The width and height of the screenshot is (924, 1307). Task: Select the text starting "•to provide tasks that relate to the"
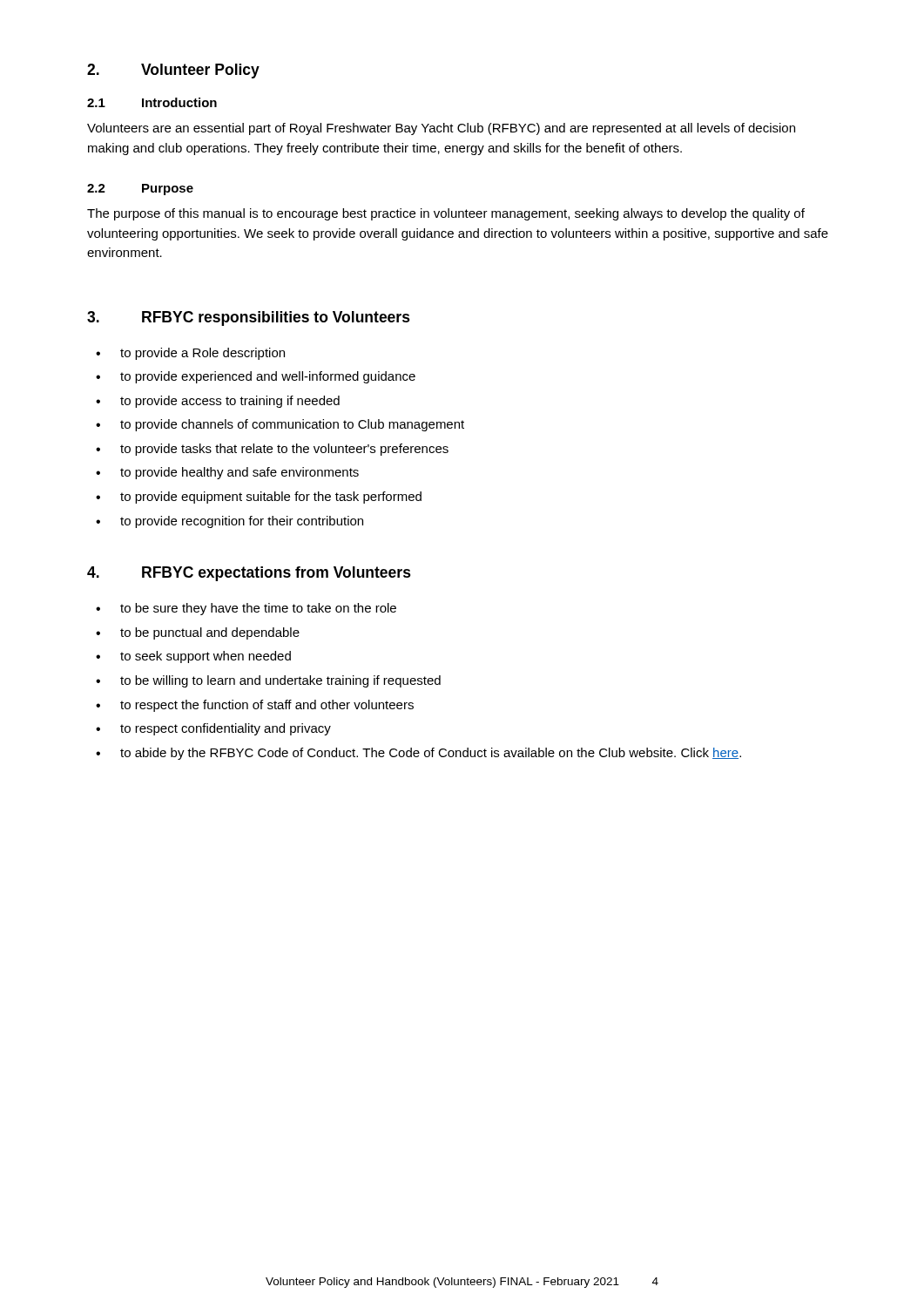click(272, 450)
